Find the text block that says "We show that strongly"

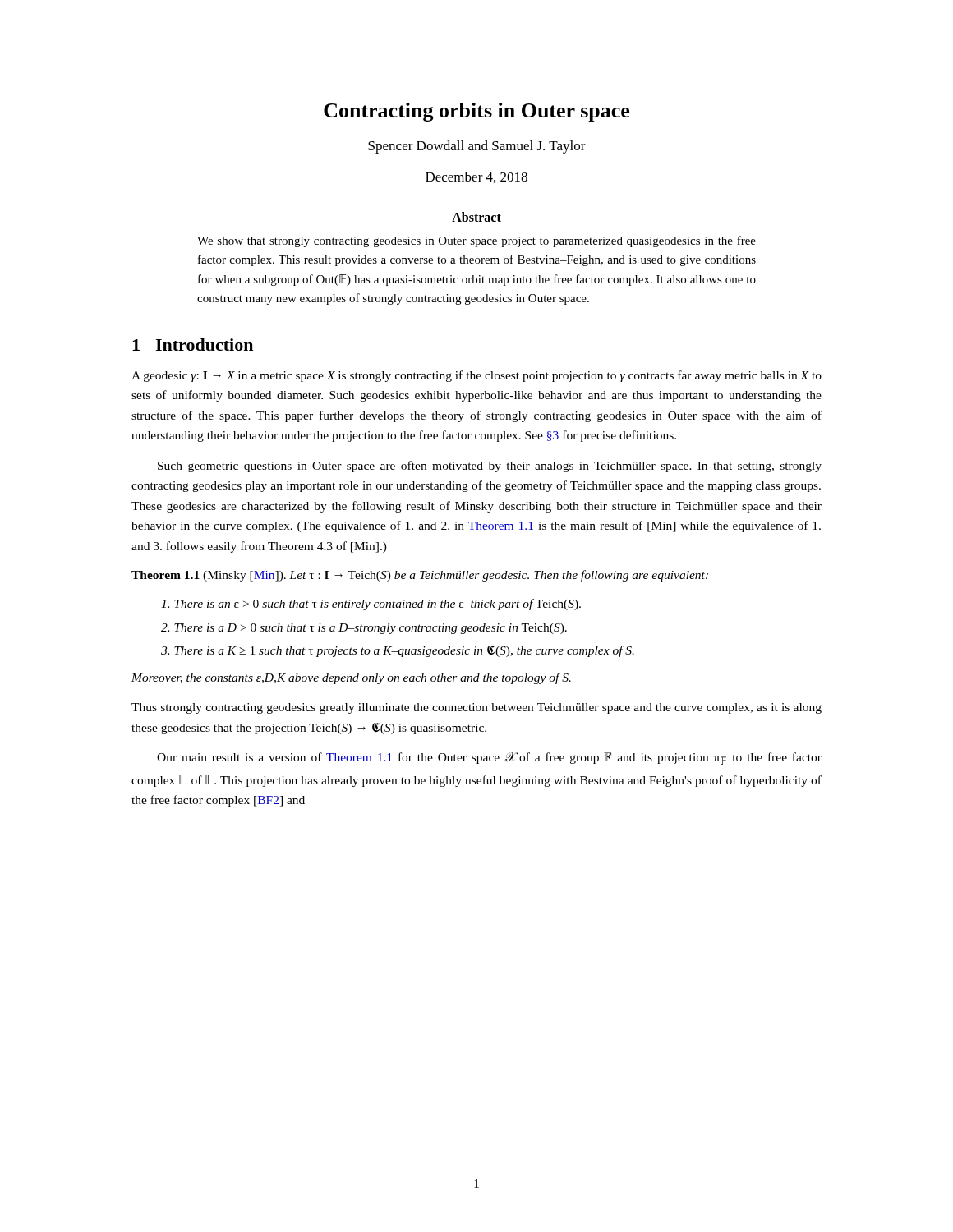tap(476, 269)
